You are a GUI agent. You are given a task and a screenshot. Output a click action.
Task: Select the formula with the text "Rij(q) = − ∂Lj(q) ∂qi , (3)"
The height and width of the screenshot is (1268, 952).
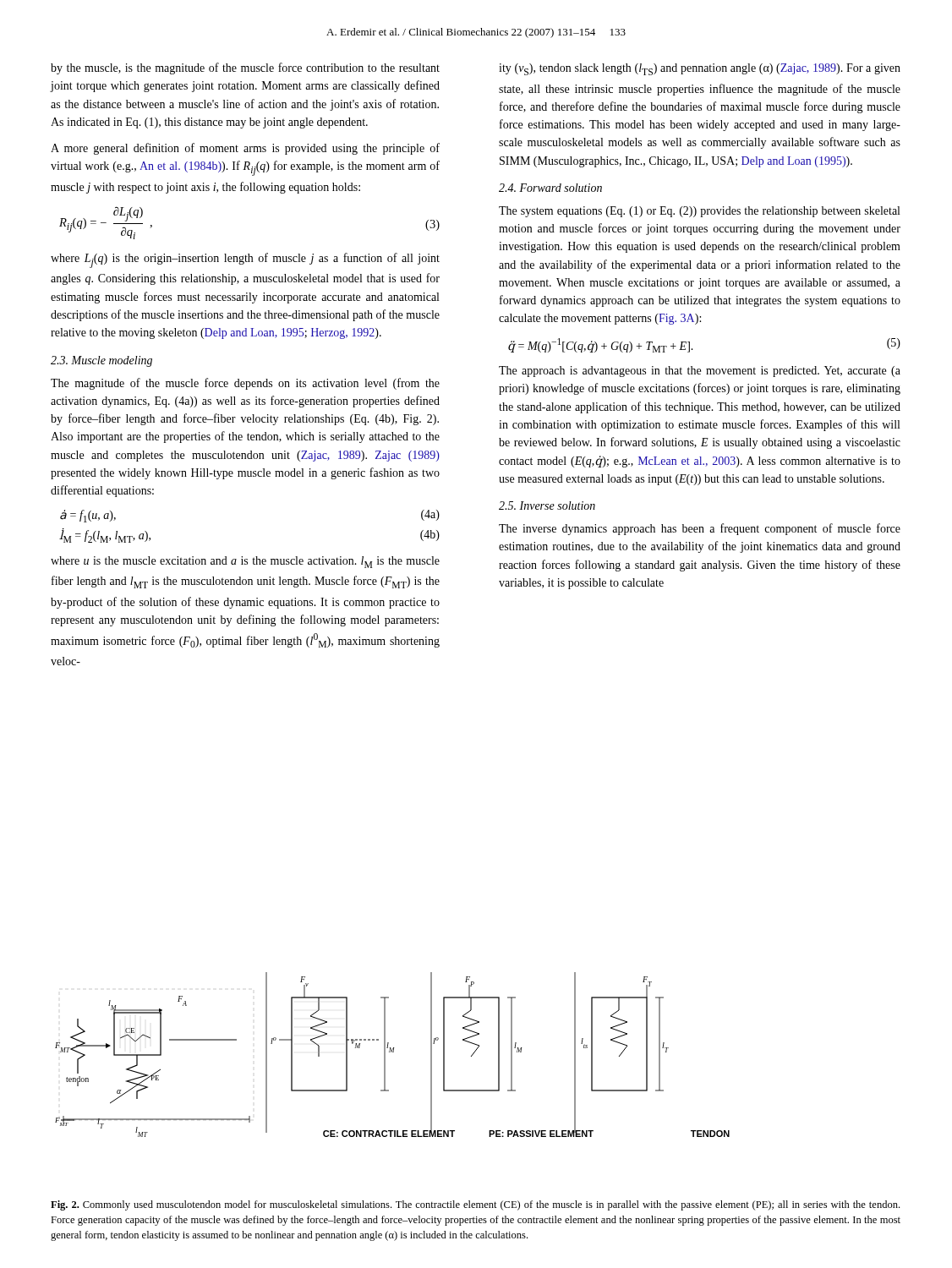click(128, 224)
